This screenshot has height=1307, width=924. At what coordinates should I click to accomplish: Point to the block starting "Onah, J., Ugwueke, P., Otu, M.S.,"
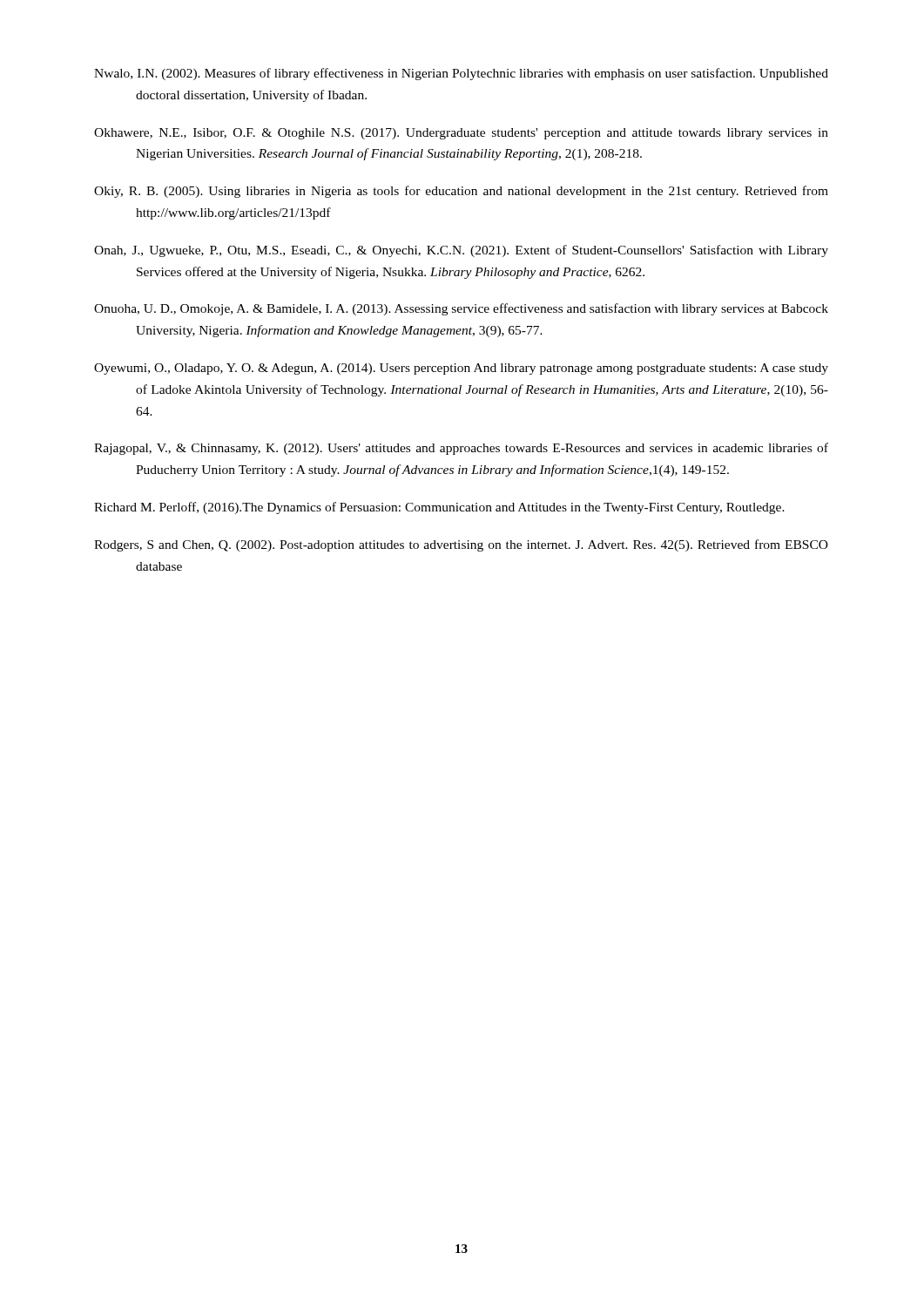(x=461, y=260)
